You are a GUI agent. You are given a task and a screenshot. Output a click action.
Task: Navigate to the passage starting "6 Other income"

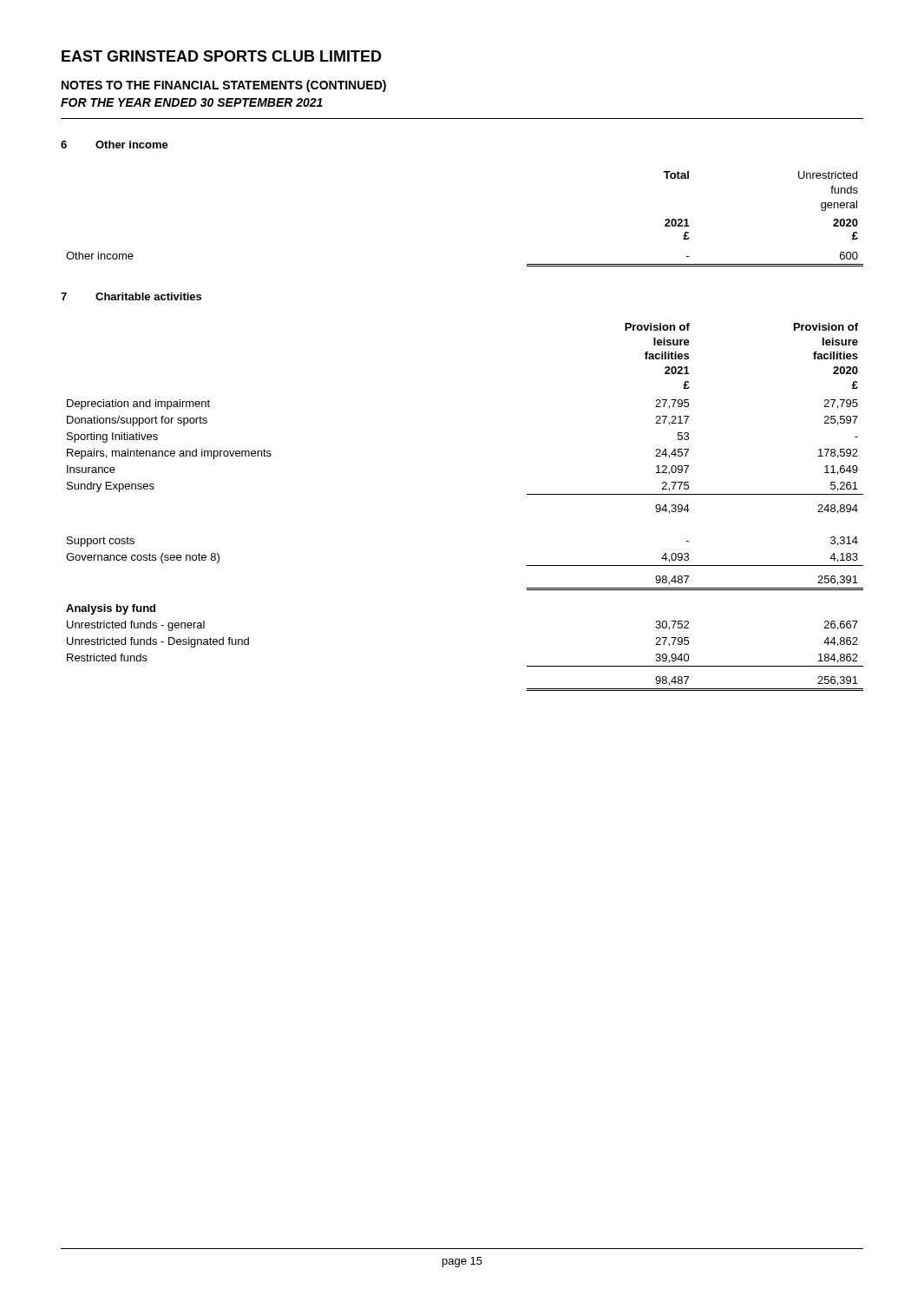(x=114, y=145)
